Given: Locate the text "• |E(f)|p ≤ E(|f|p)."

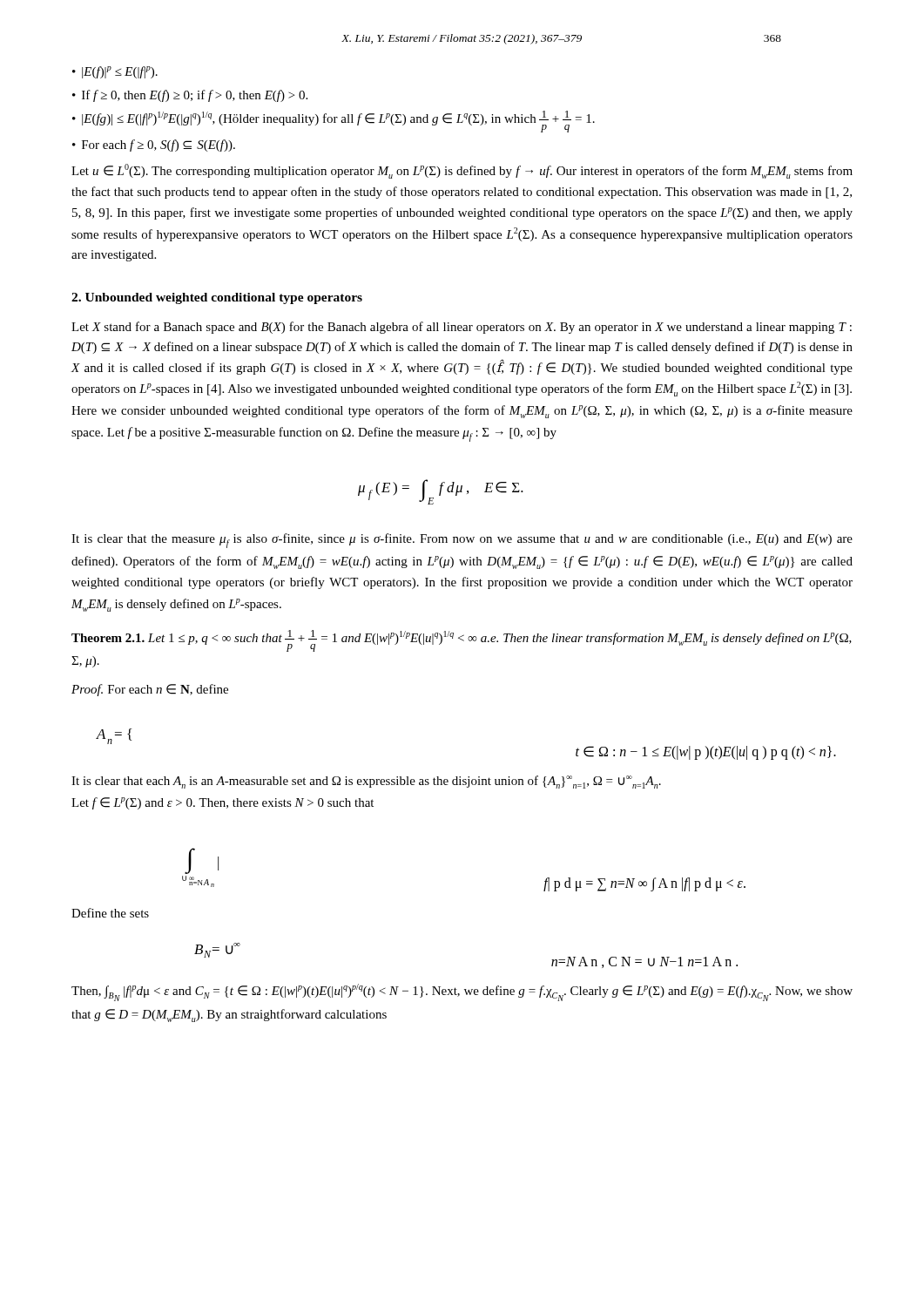Looking at the screenshot, I should (115, 71).
